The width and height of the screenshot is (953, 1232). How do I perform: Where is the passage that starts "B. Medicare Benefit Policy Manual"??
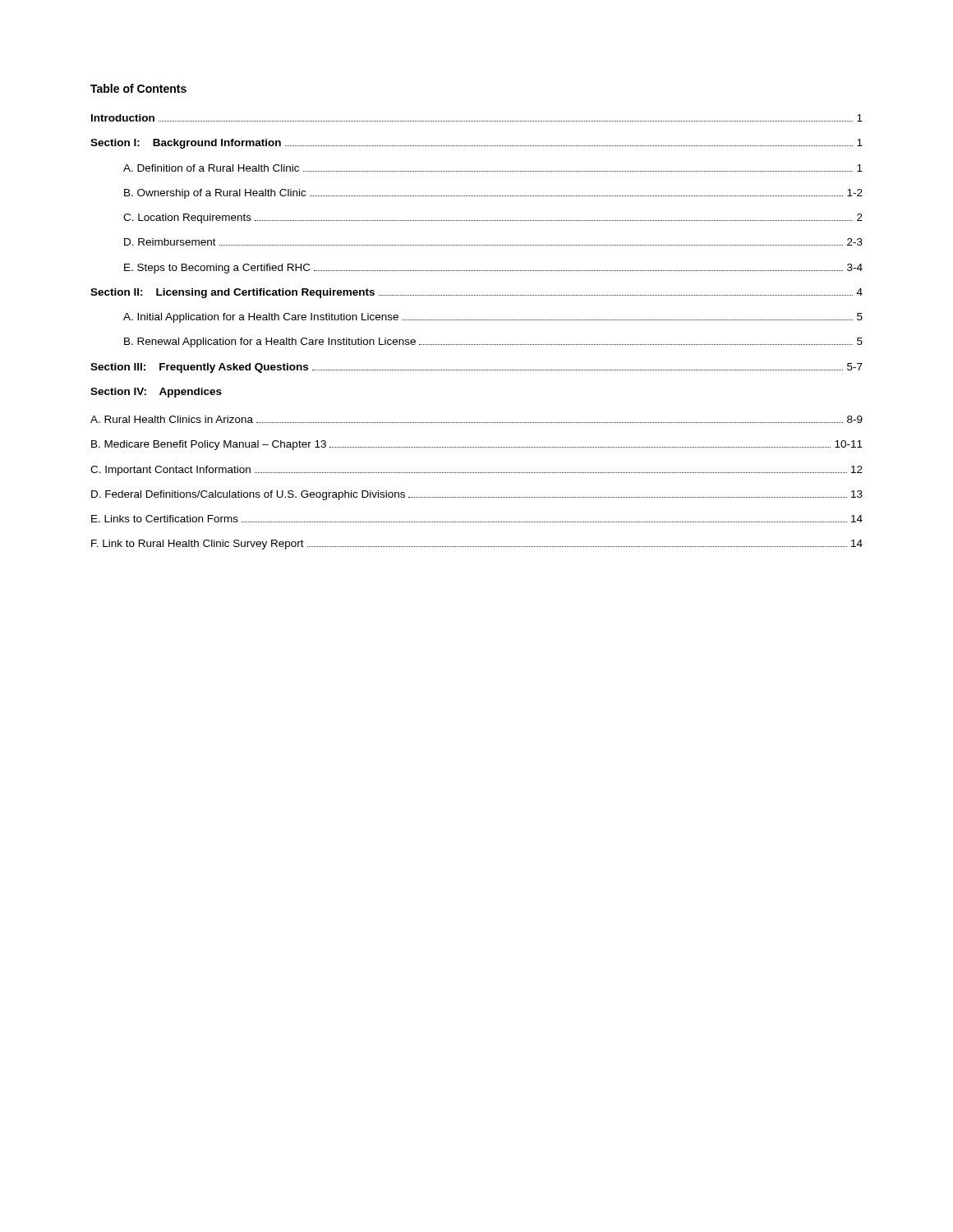476,445
